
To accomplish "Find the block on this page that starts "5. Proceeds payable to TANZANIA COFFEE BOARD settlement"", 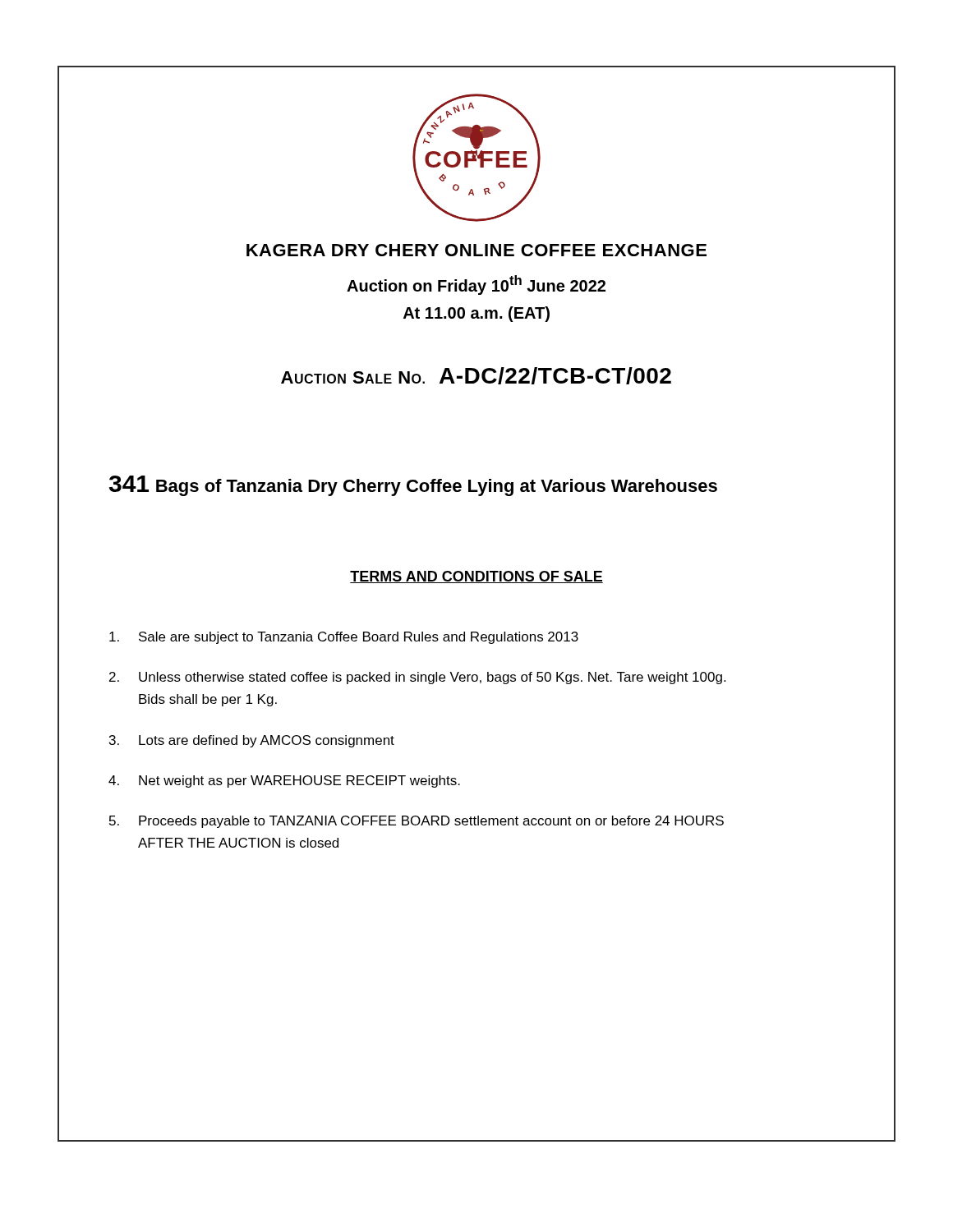I will (x=476, y=832).
